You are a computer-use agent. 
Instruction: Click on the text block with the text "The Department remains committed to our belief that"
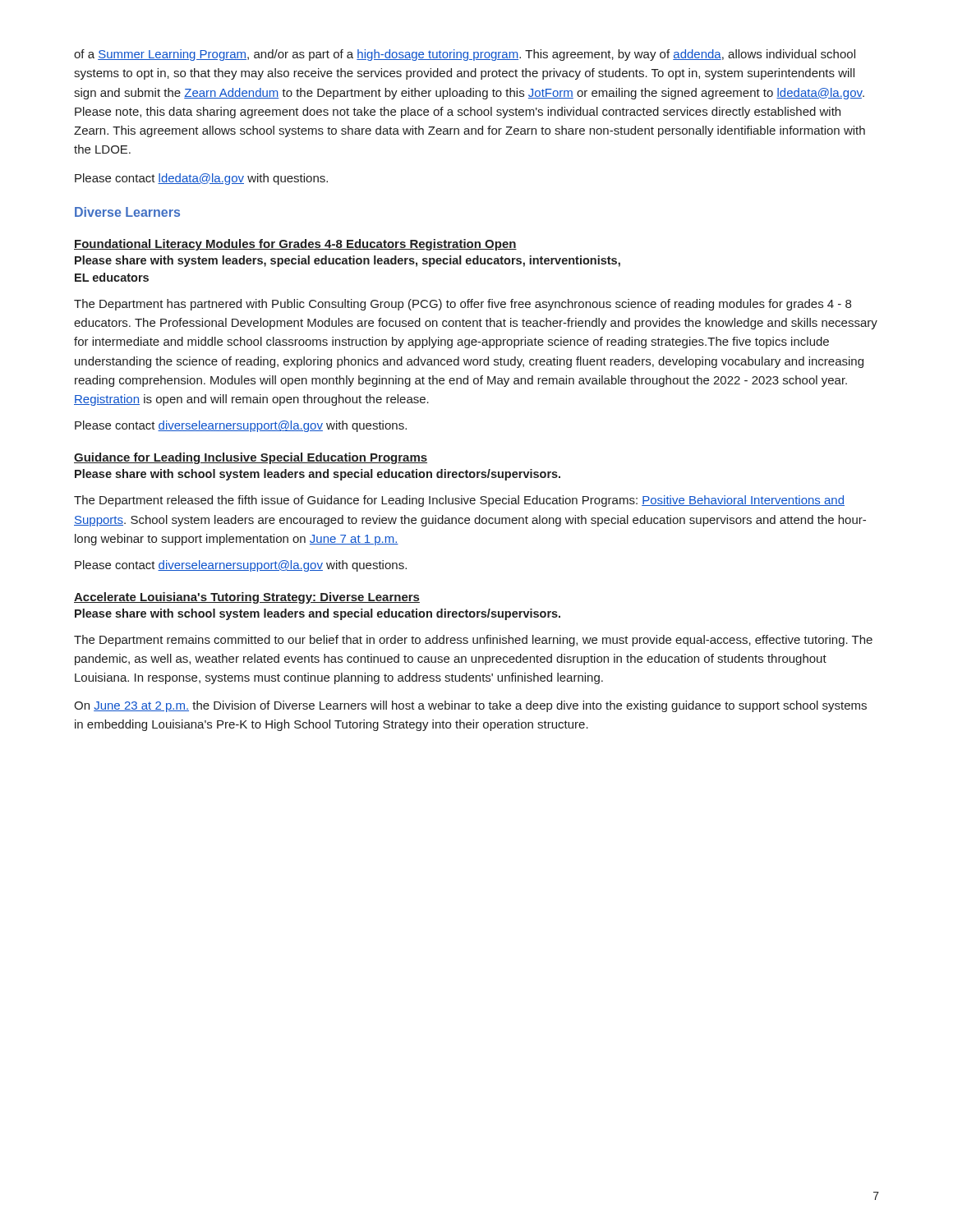pos(473,658)
